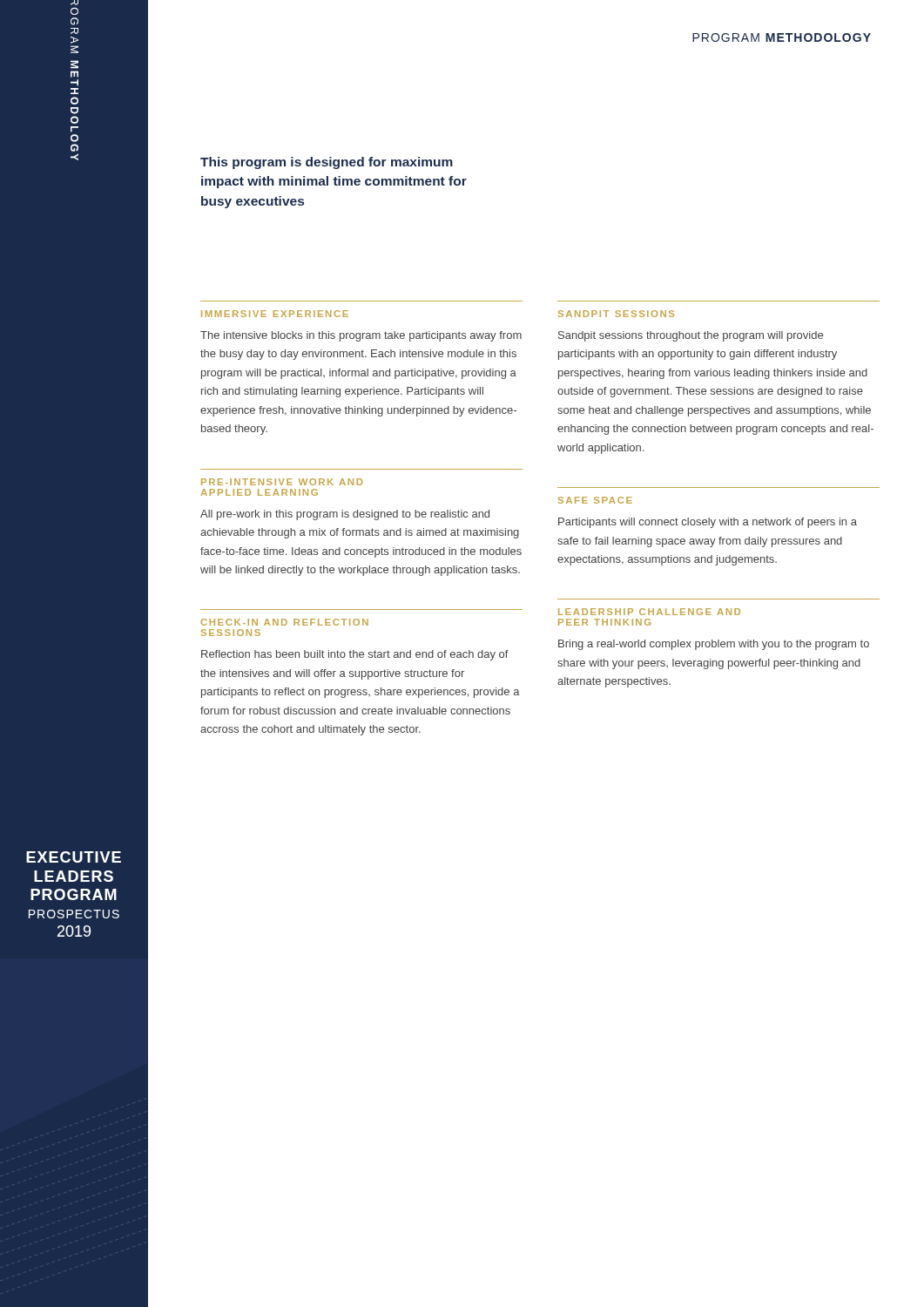Screen dimensions: 1307x924
Task: Find the block on this page that starts "Participants will connect closely with a"
Action: pyautogui.click(x=707, y=540)
